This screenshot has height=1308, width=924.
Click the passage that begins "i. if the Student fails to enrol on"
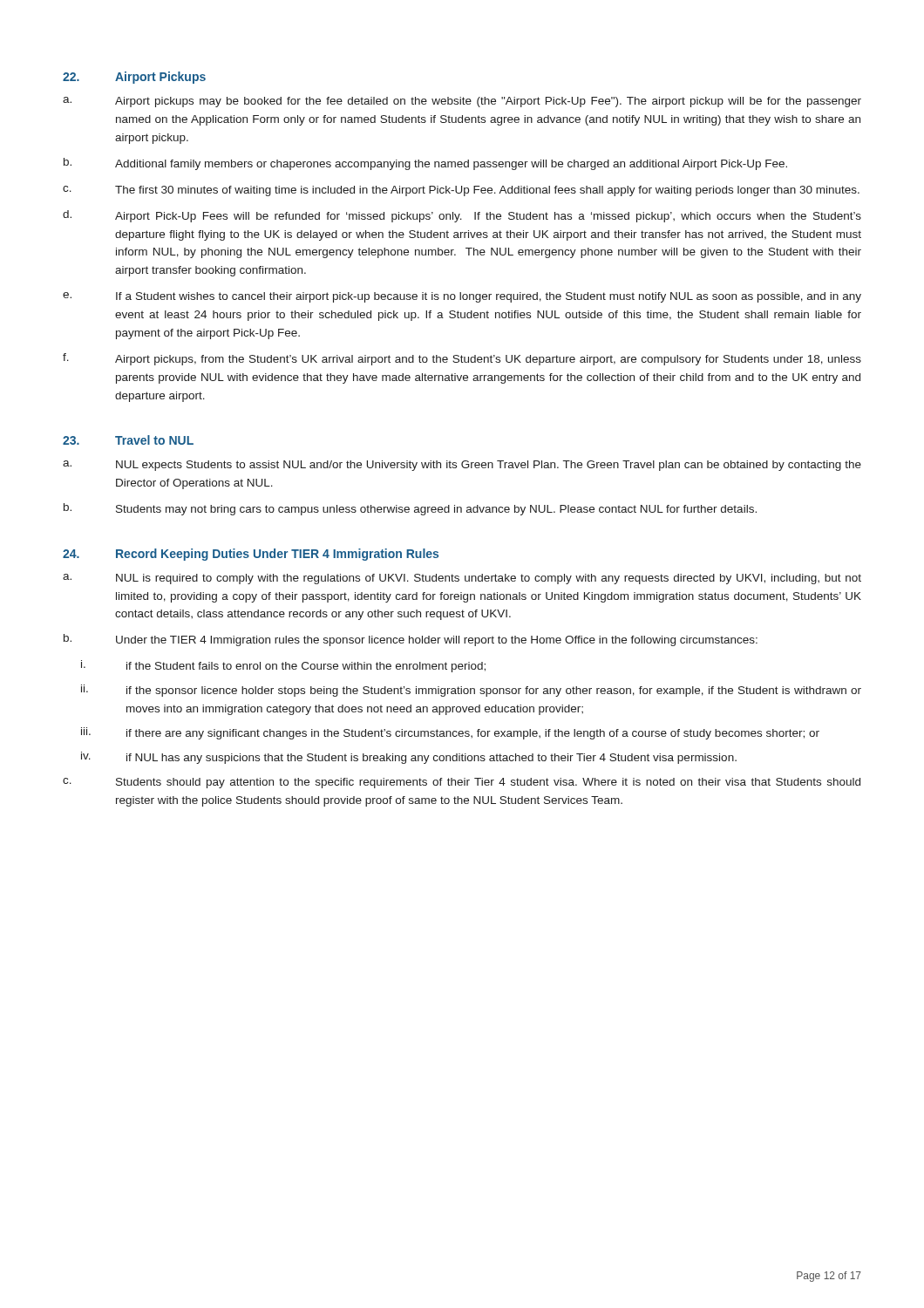pyautogui.click(x=462, y=667)
